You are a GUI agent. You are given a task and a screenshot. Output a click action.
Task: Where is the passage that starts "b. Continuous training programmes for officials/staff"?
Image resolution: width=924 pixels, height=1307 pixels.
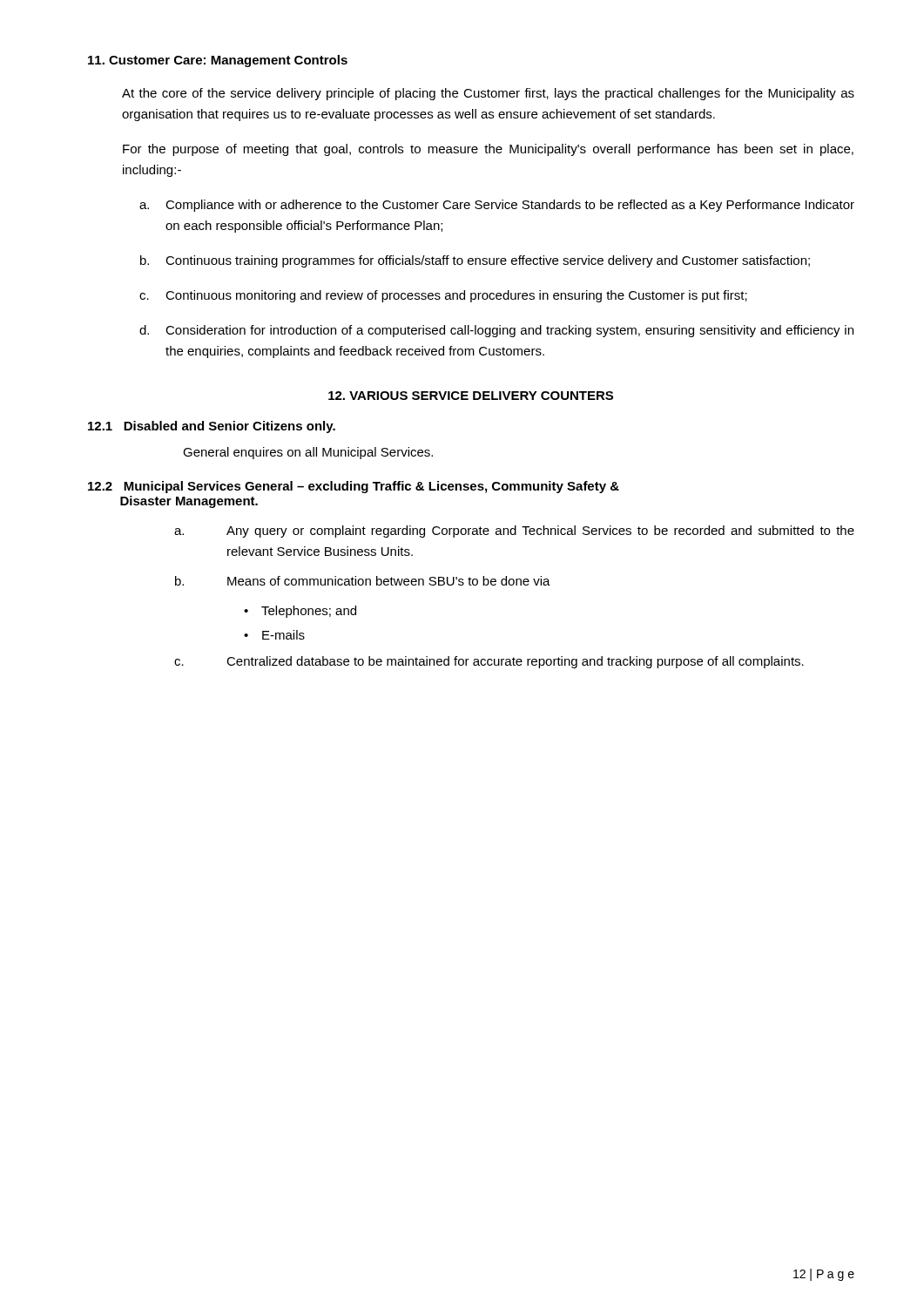[x=497, y=260]
